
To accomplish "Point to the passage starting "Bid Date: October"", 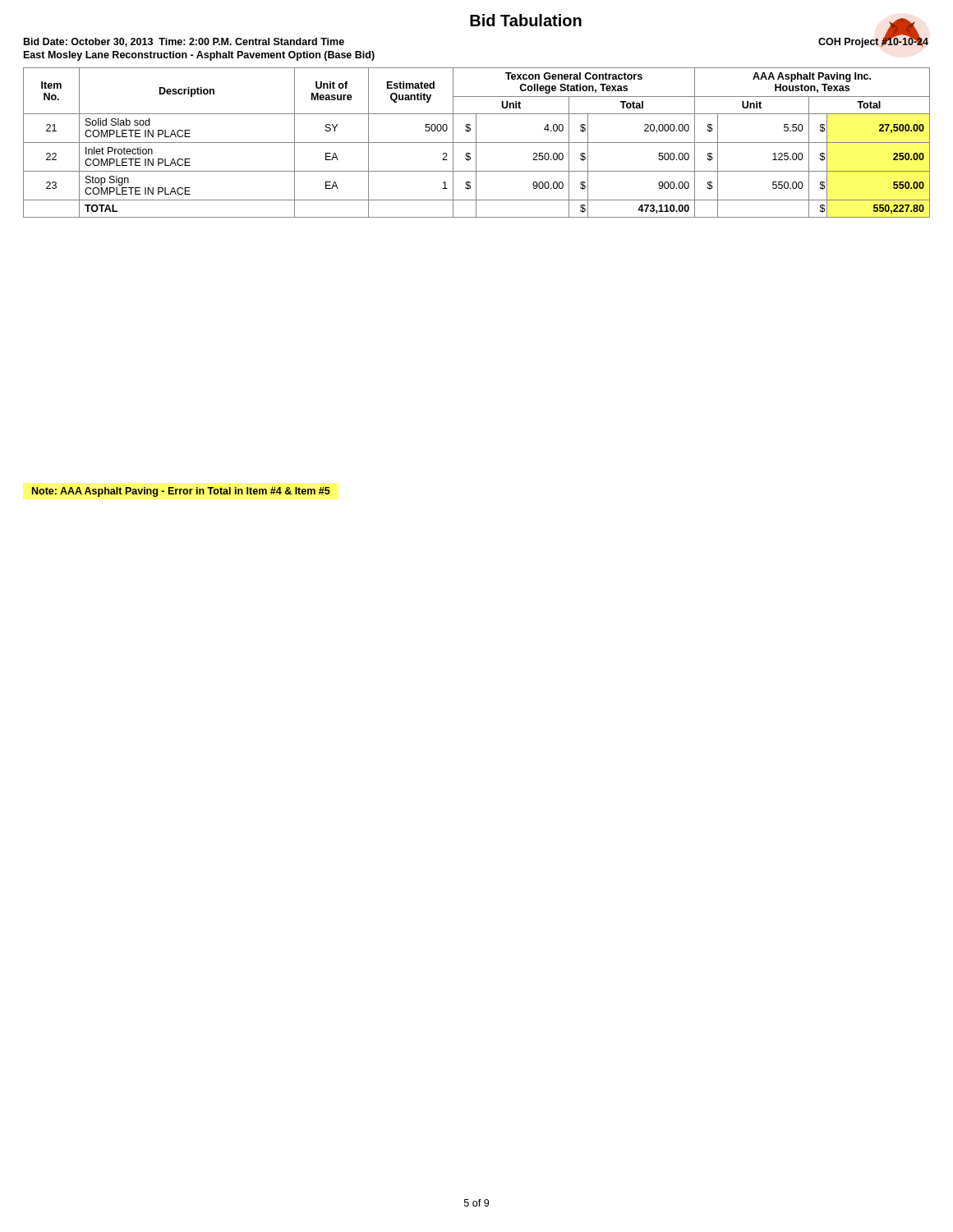I will coord(184,42).
